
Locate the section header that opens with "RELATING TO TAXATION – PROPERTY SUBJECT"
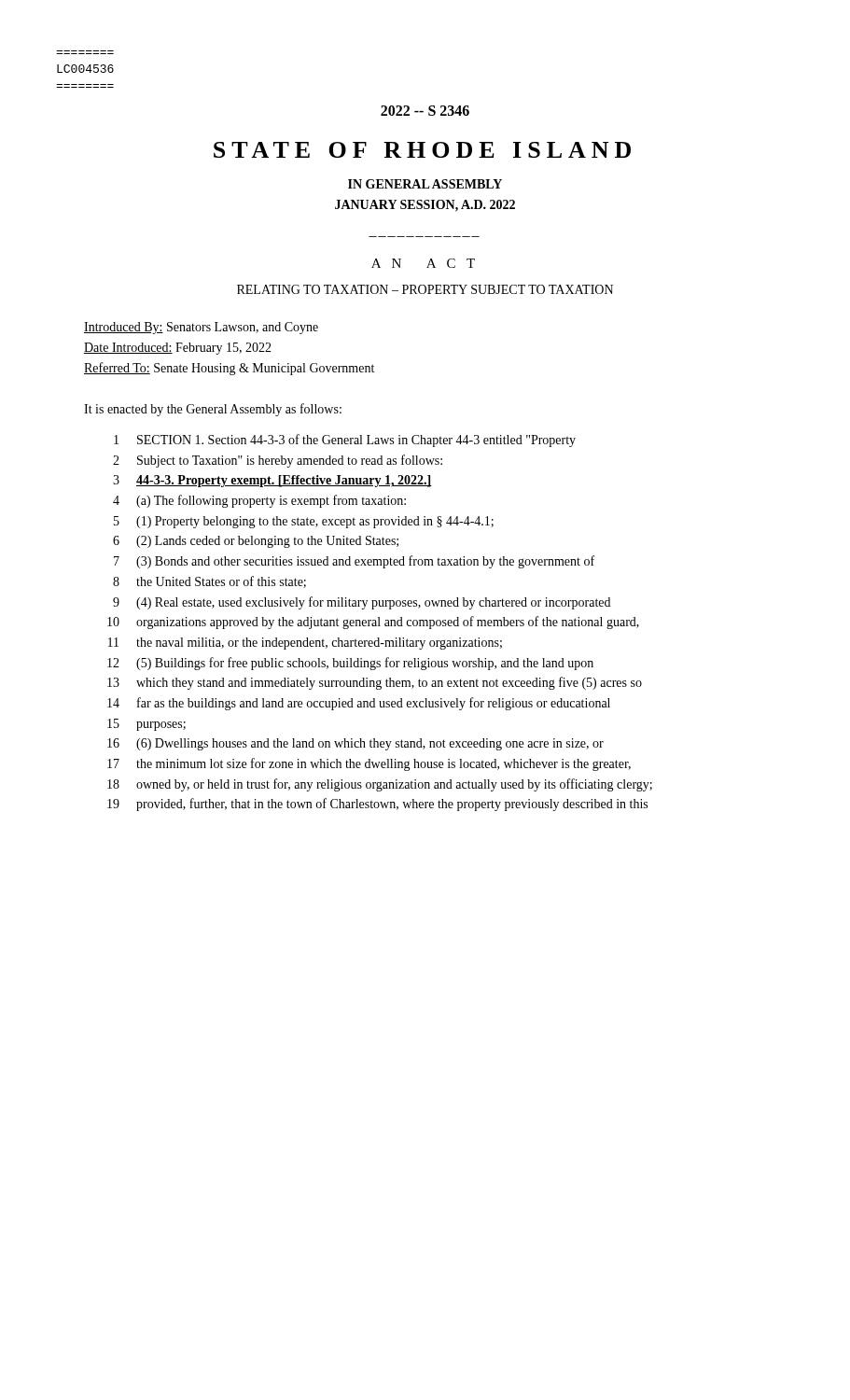(425, 290)
